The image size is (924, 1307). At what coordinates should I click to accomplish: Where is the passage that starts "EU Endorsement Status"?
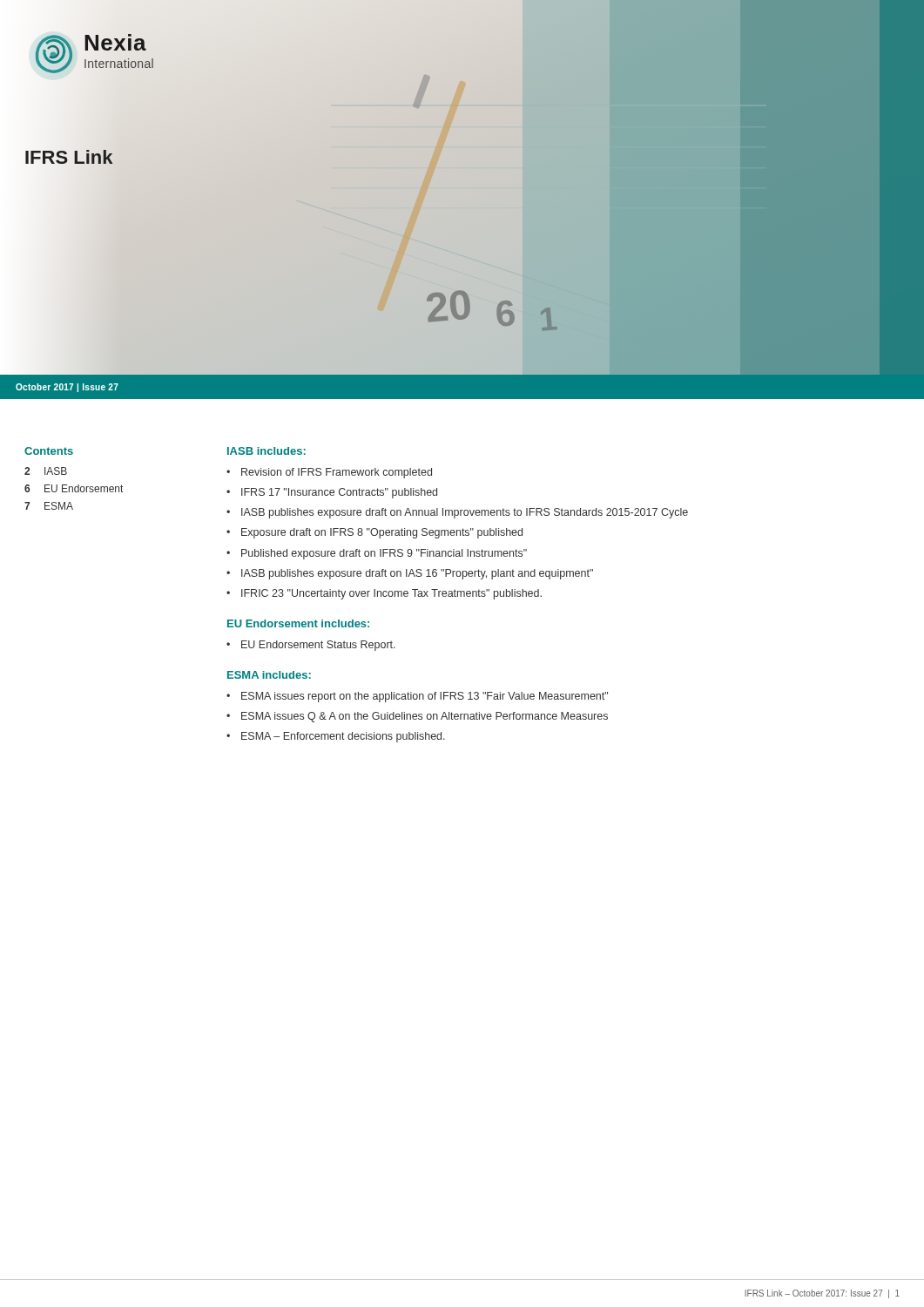tap(318, 645)
